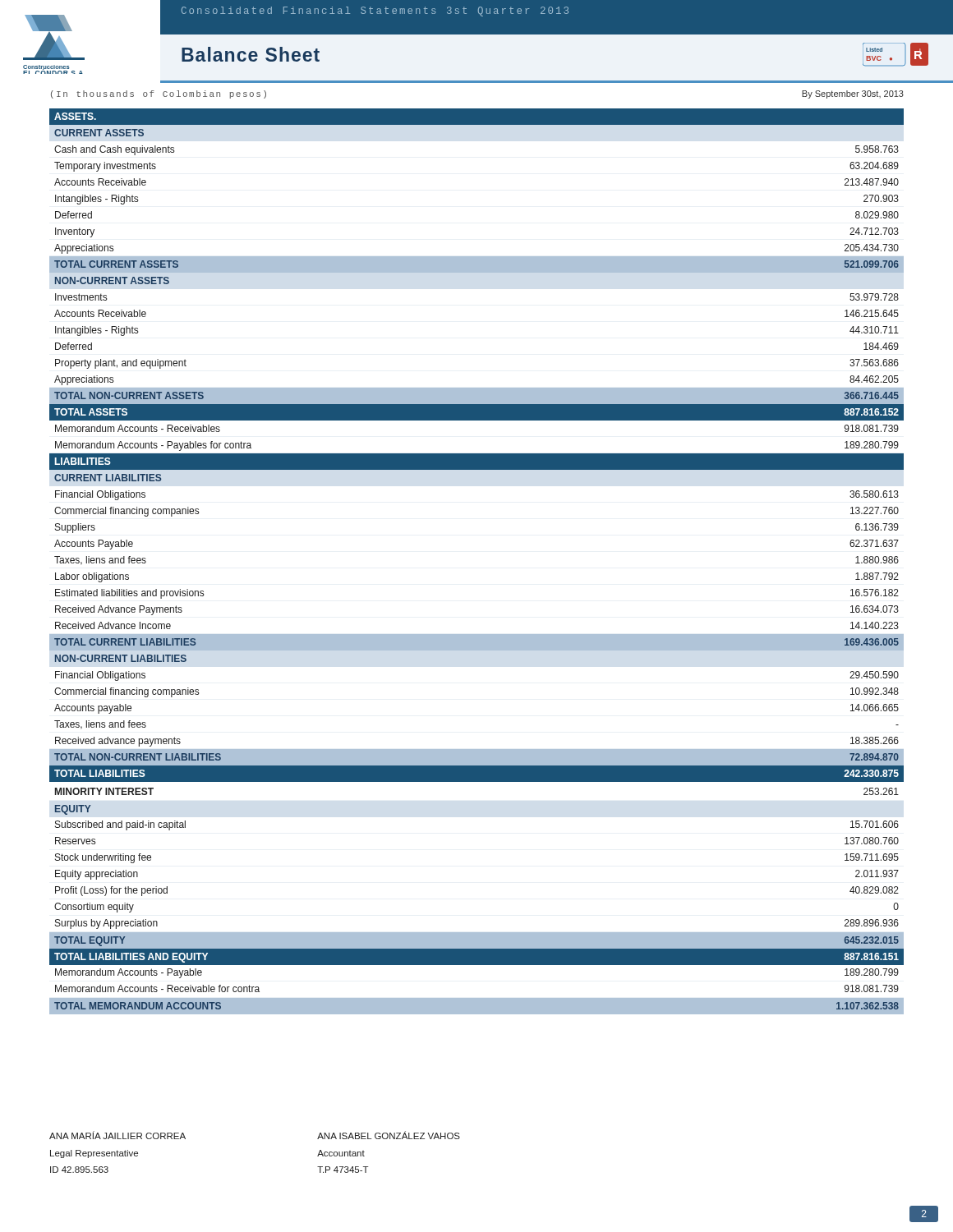
Task: Point to the block beginning "ANA MARÍA JAILLIER CORREA"
Action: [x=118, y=1153]
